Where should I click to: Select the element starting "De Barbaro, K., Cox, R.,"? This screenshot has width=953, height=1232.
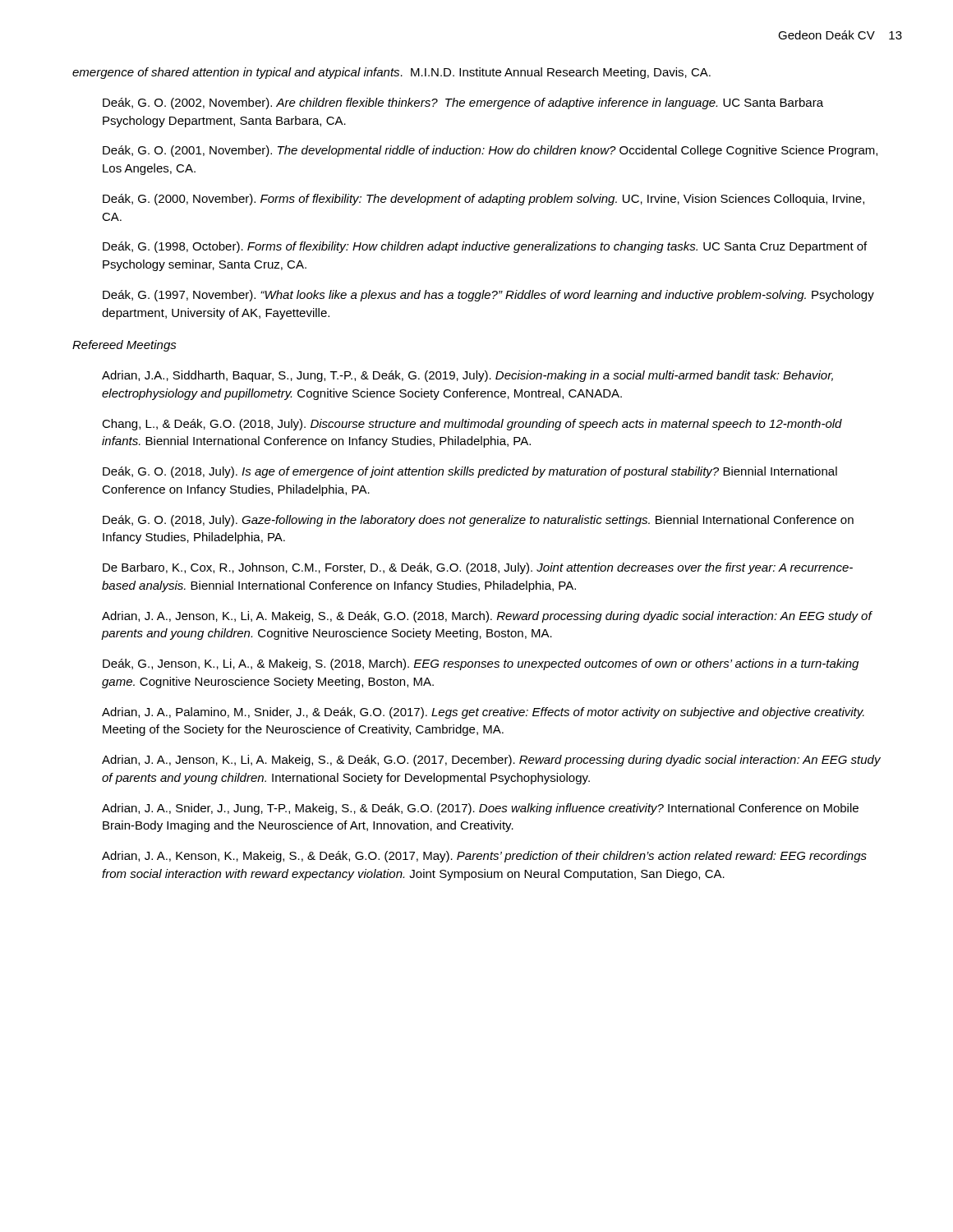[491, 576]
